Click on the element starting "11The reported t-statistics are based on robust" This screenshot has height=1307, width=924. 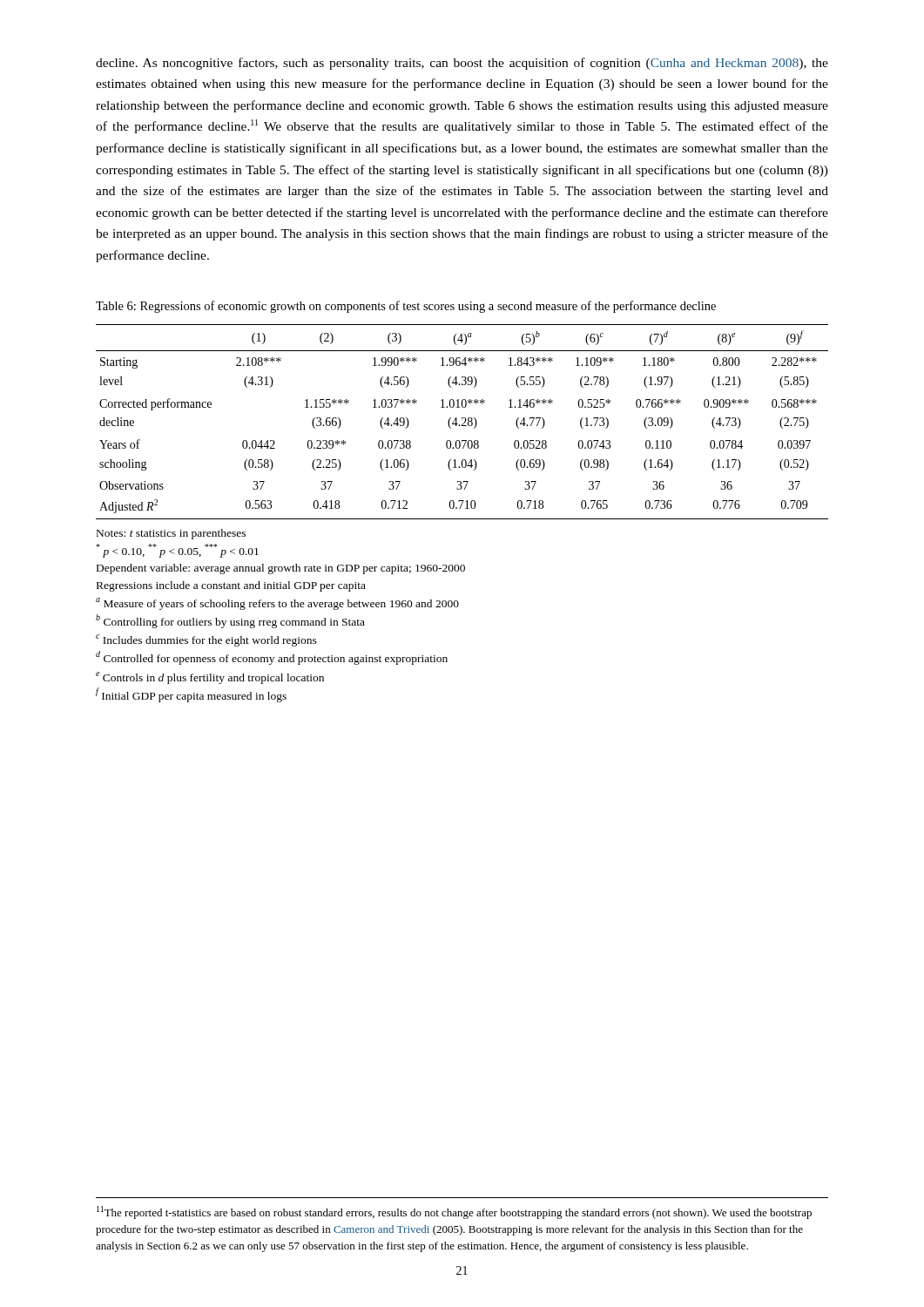coord(454,1228)
